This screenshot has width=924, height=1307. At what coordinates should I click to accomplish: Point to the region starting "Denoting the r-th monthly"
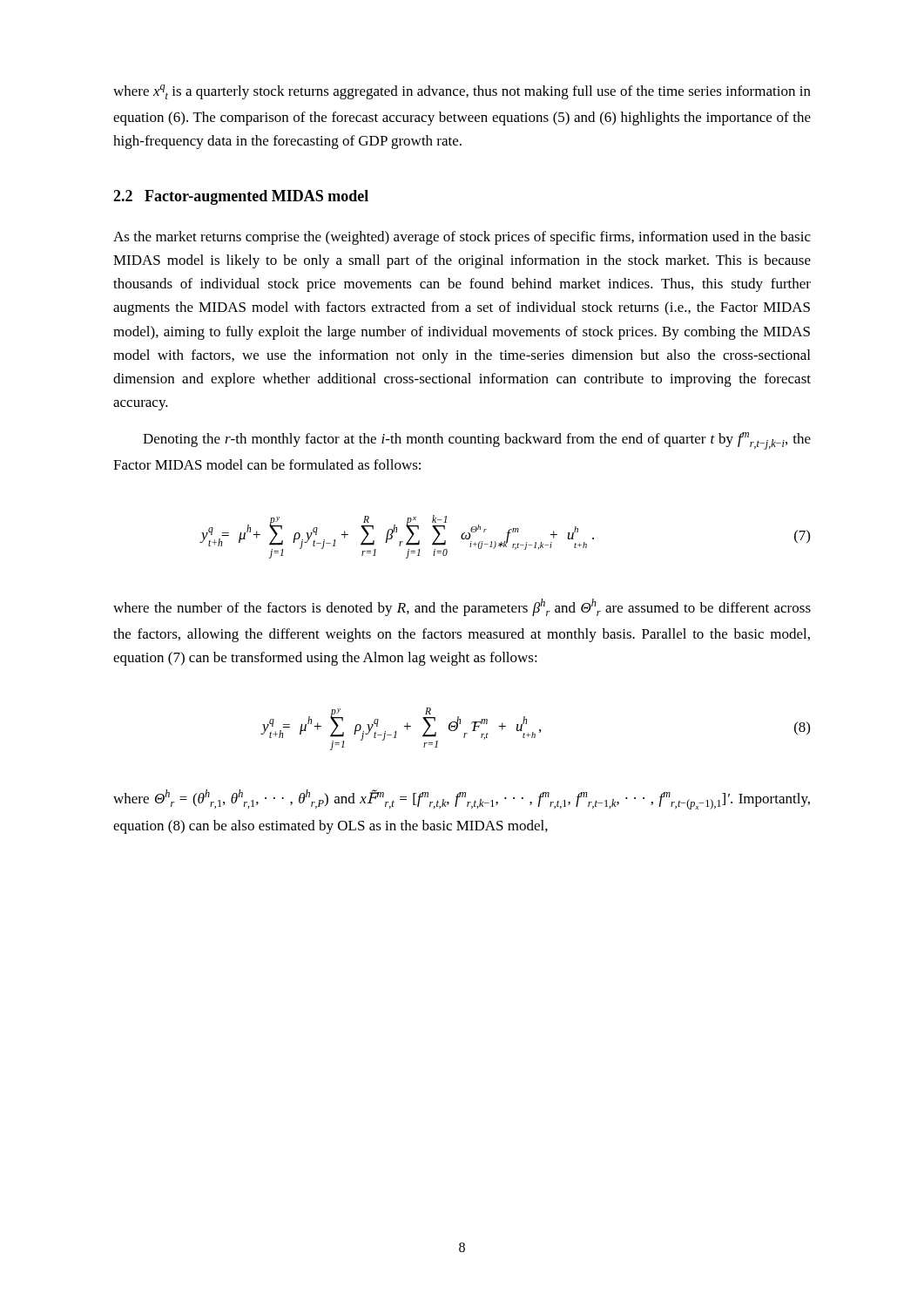tap(462, 451)
